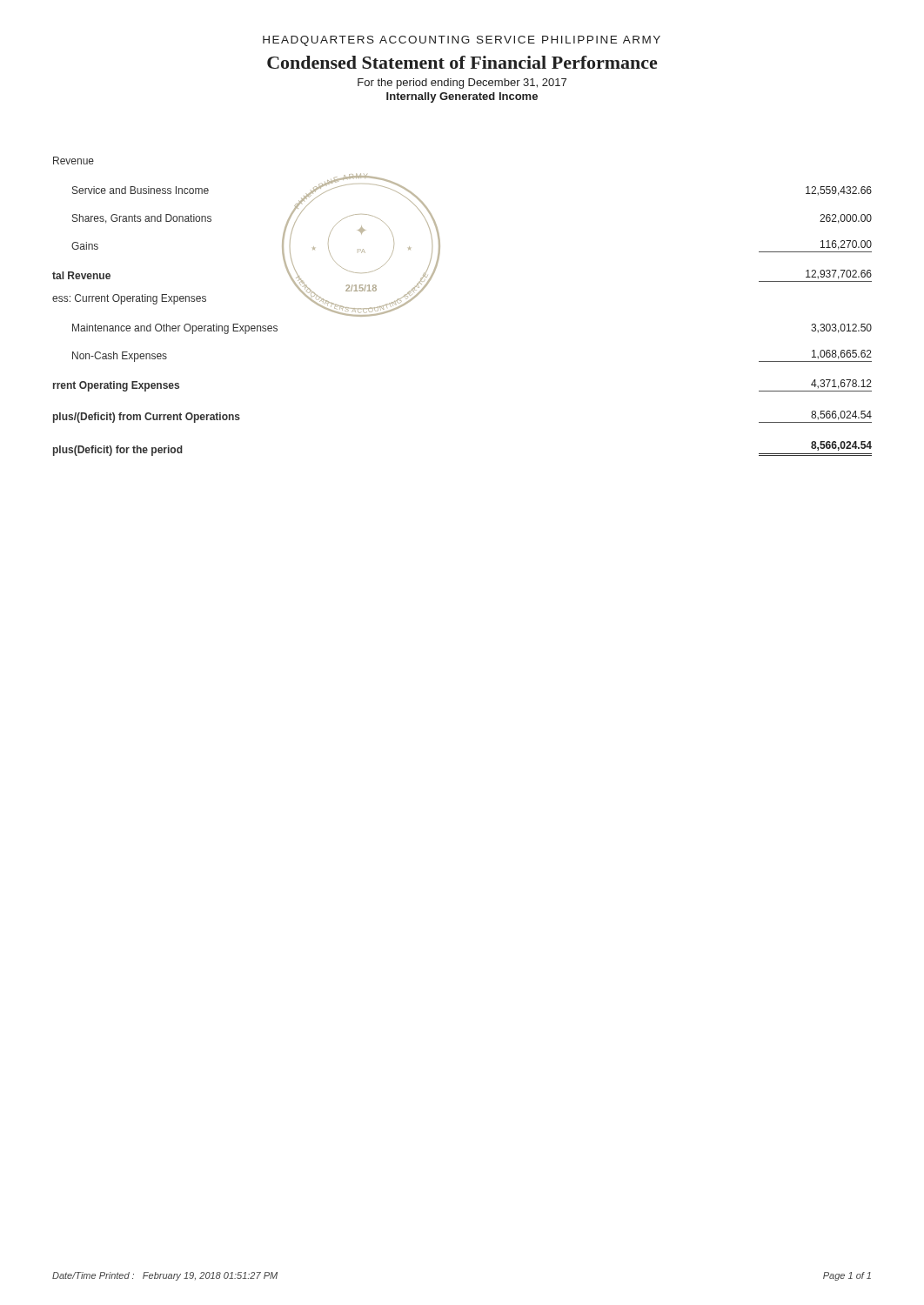Find the list item containing "Gains 116,270.00"
Screen dimensions: 1305x924
tap(87, 245)
